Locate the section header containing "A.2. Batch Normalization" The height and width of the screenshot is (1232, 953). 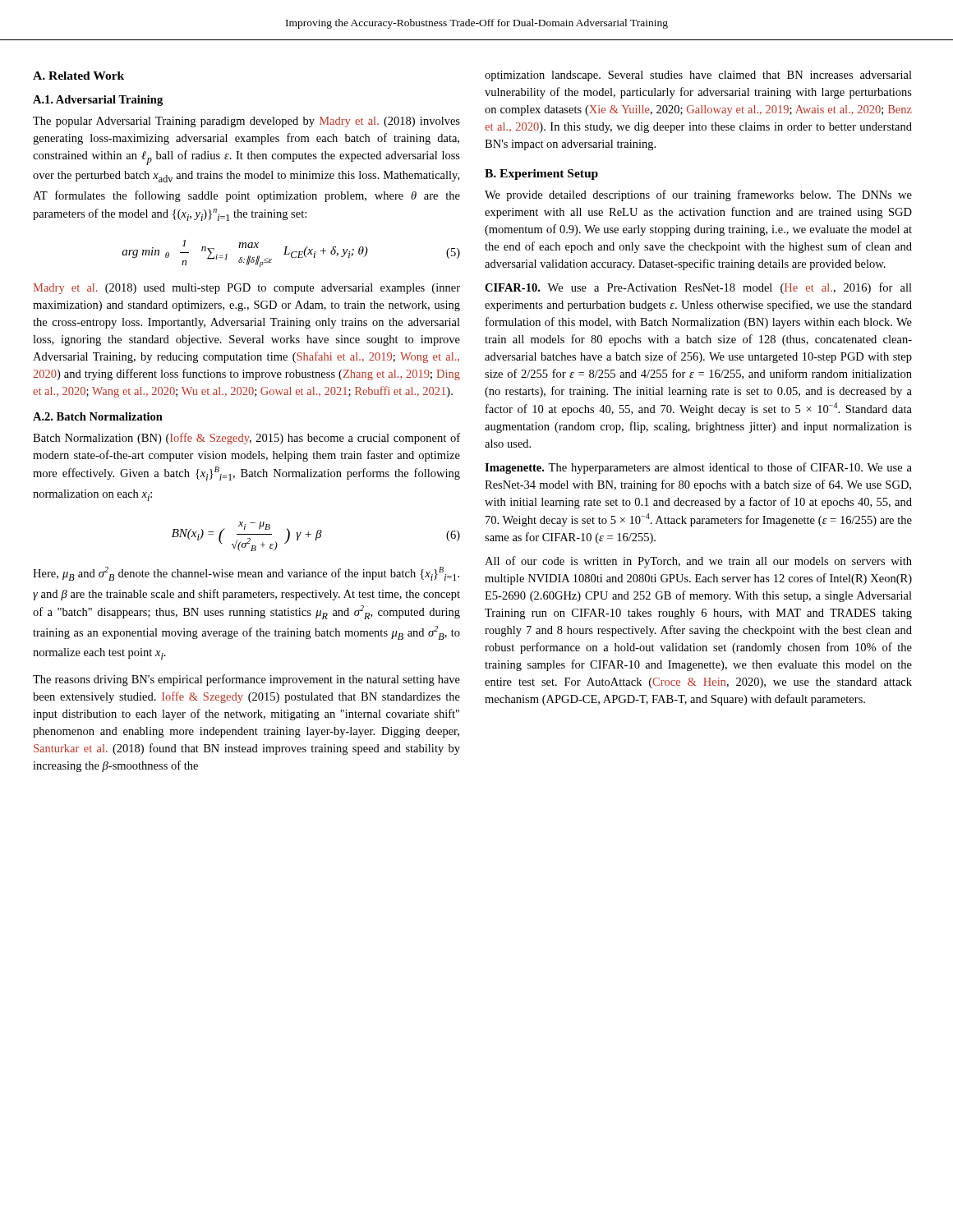pyautogui.click(x=98, y=417)
